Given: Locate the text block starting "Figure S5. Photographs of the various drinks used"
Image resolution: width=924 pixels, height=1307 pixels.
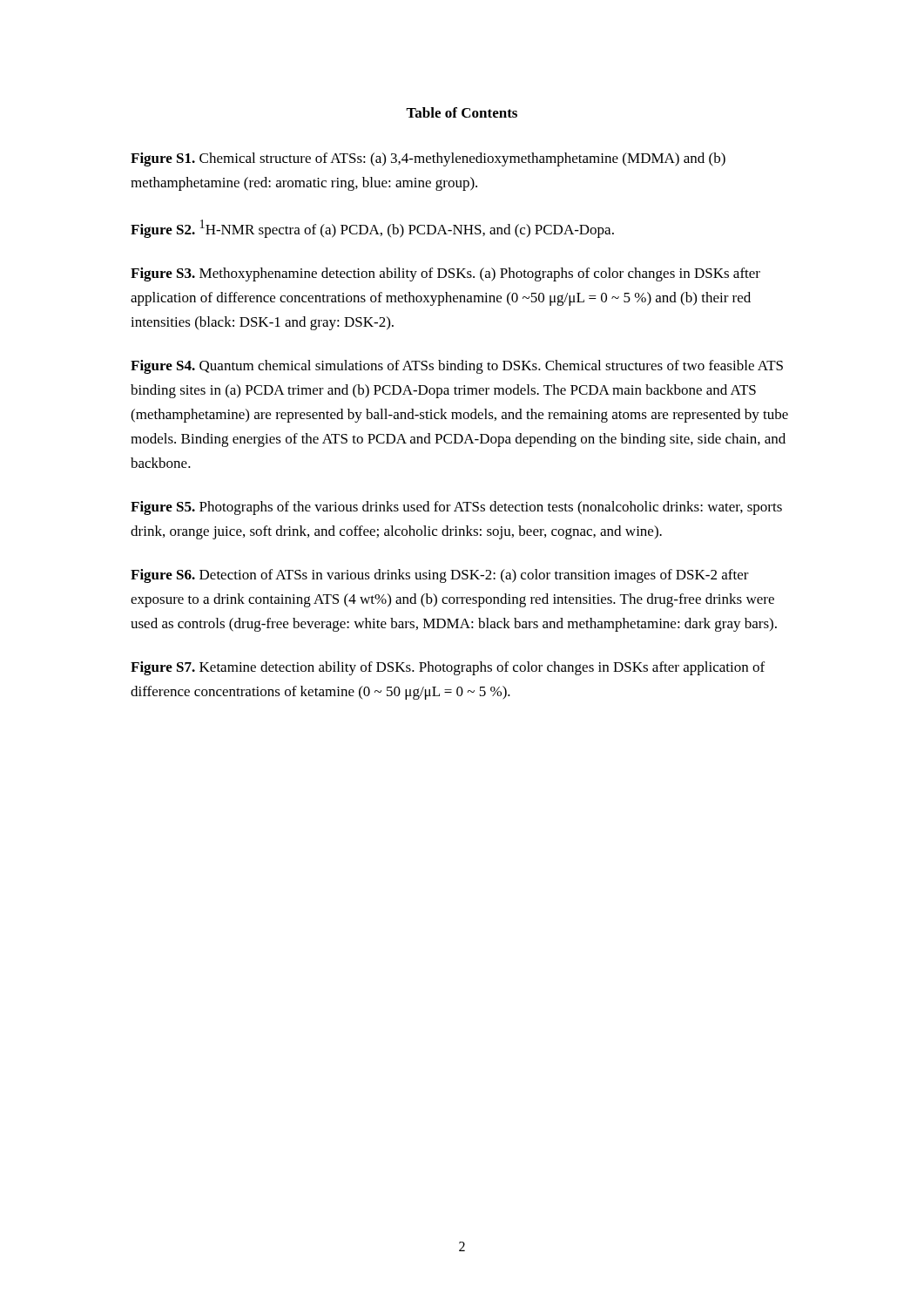Looking at the screenshot, I should [457, 519].
